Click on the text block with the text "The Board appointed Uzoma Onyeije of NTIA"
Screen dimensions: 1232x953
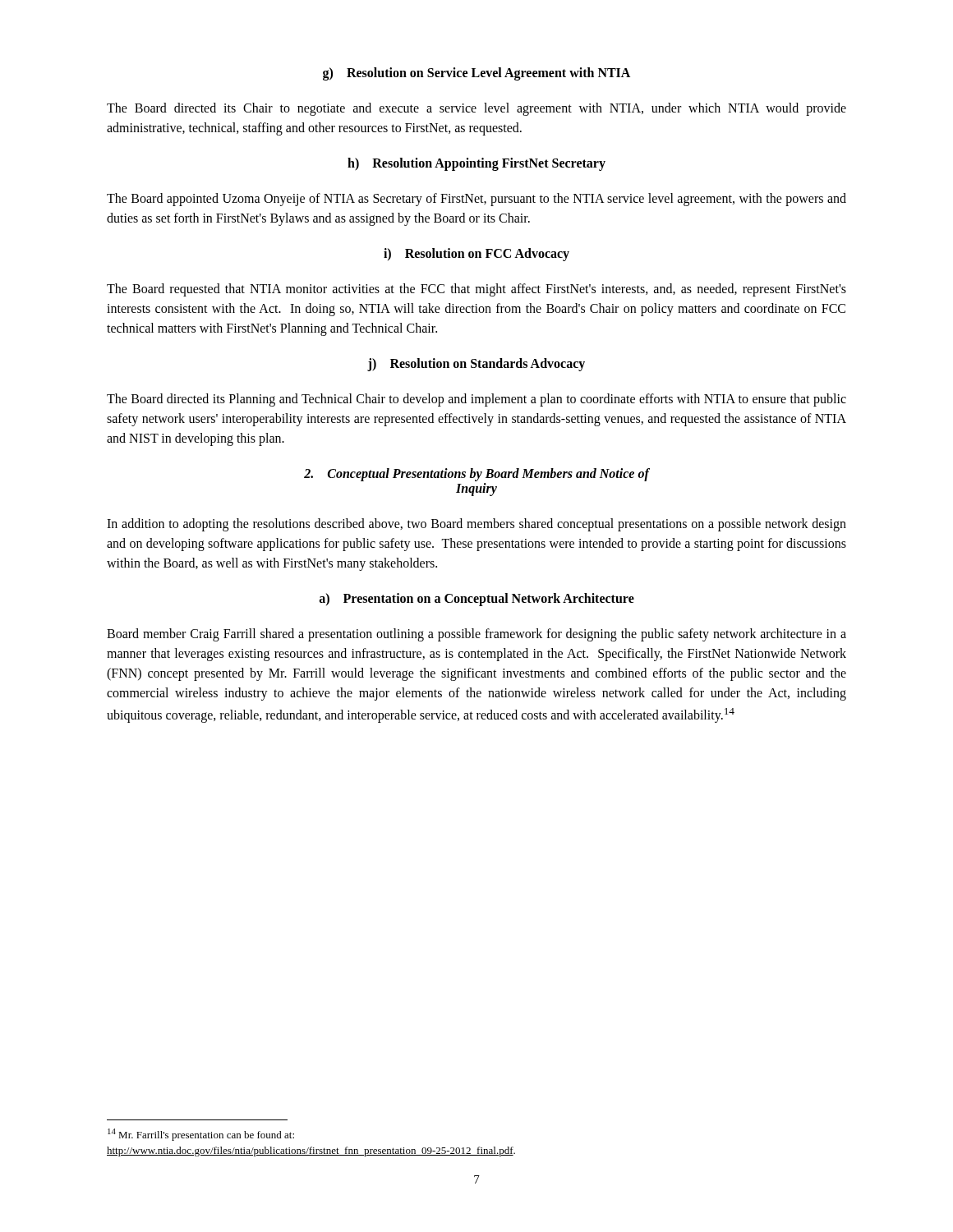(x=476, y=208)
